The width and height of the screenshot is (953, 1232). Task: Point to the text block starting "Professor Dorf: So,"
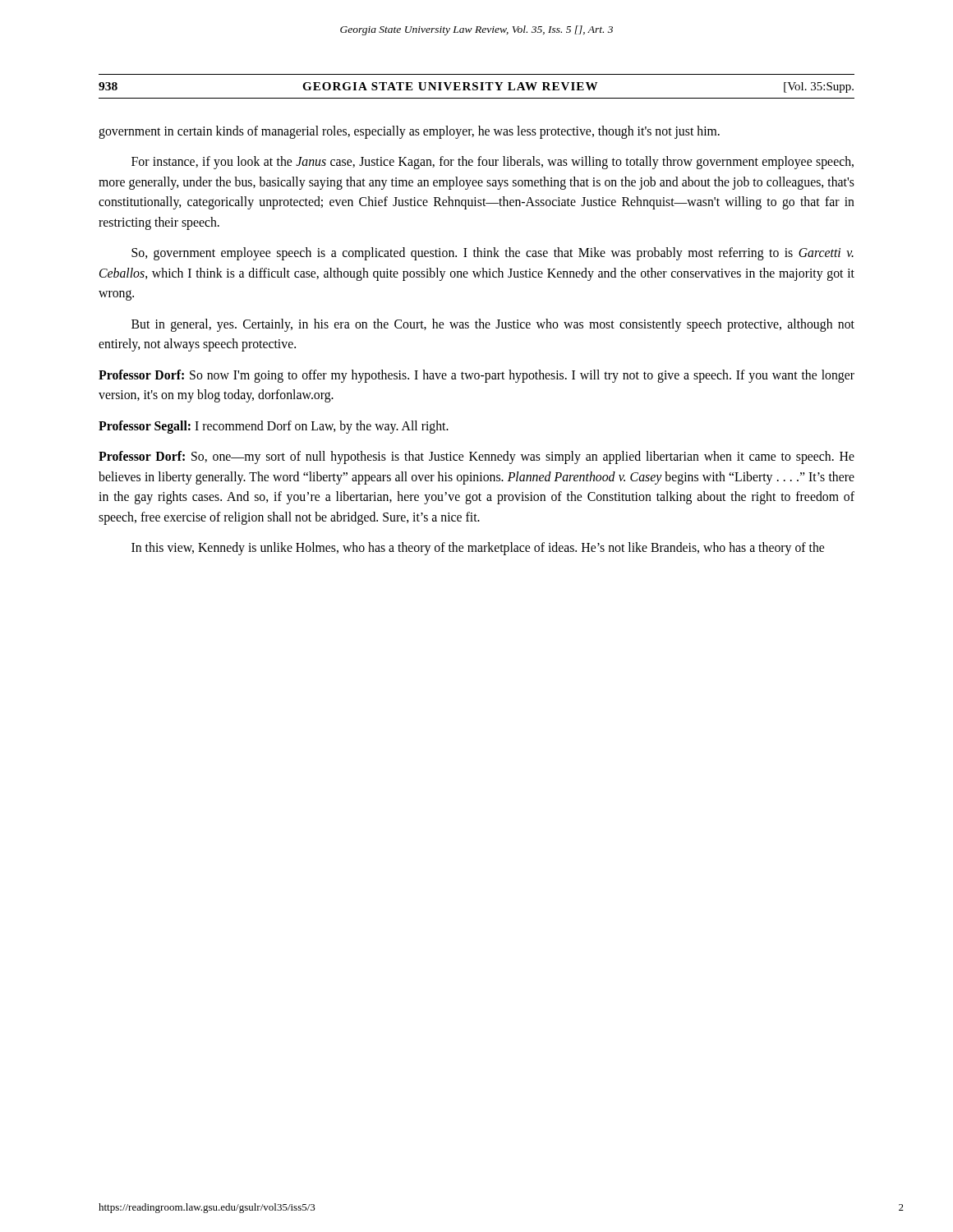pos(476,487)
